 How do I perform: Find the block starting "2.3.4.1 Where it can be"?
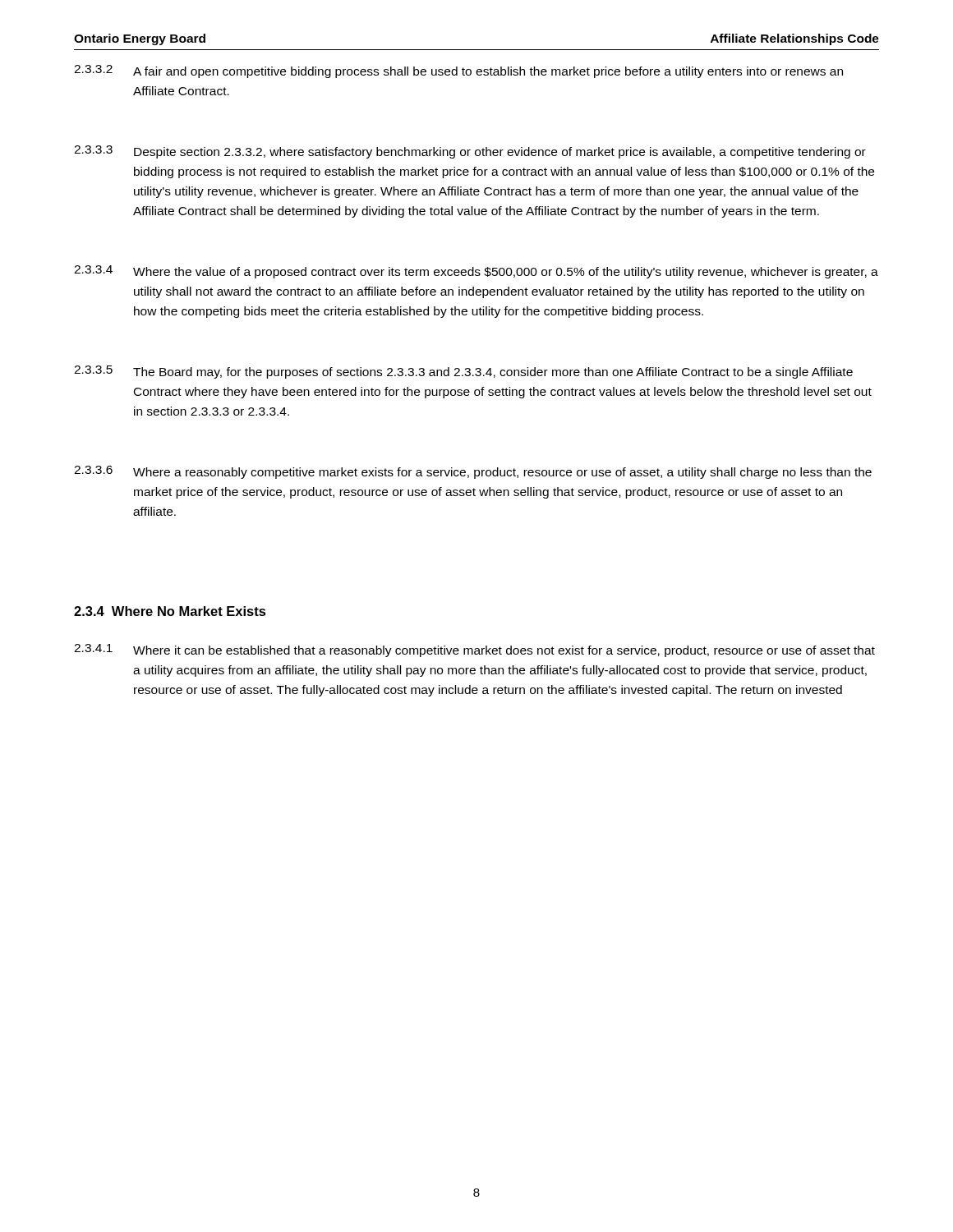tap(476, 670)
